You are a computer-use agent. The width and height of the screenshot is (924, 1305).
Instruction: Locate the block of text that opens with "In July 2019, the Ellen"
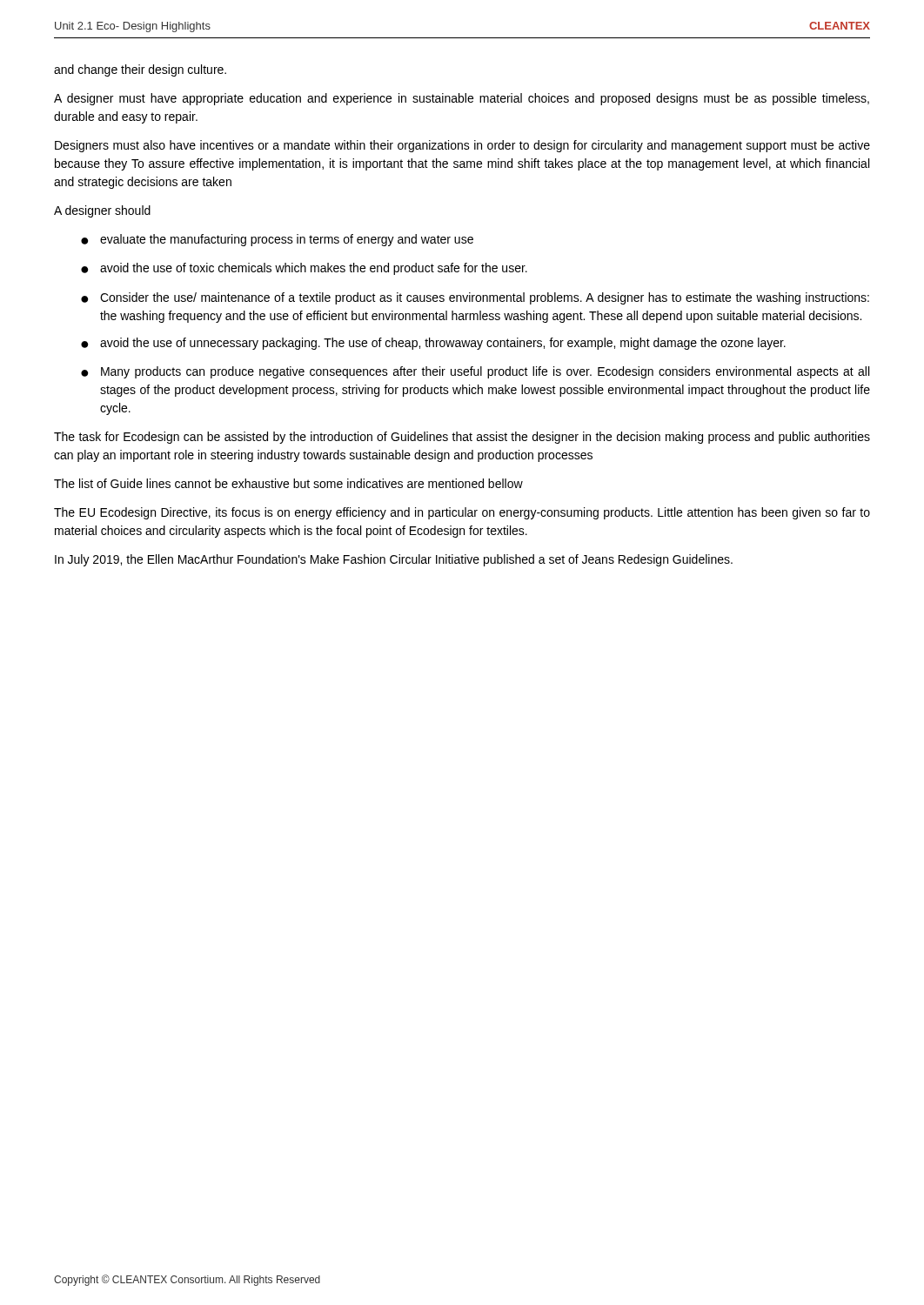(x=462, y=560)
